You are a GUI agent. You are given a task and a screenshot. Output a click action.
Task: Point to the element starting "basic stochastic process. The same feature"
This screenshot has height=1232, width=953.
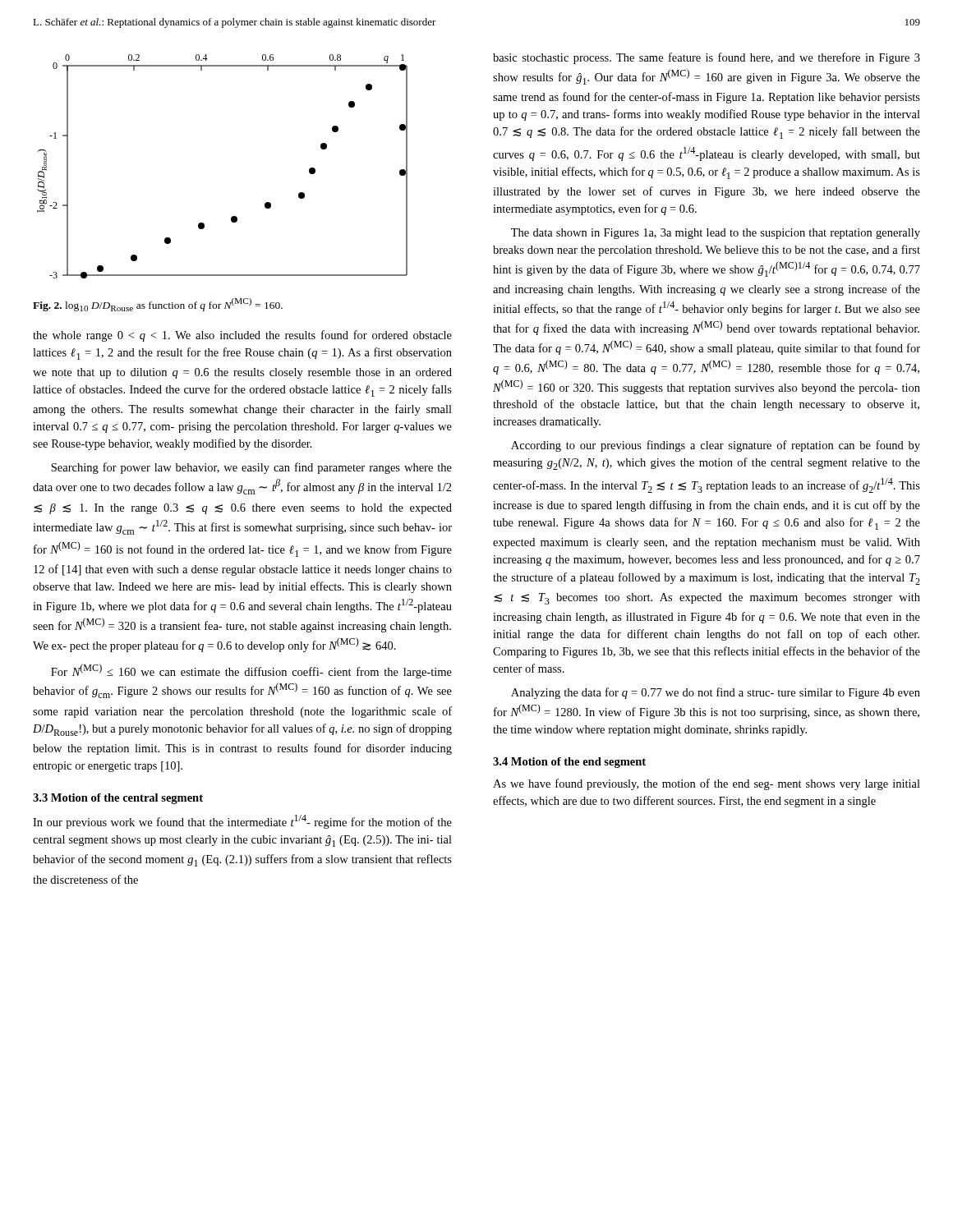click(x=707, y=133)
